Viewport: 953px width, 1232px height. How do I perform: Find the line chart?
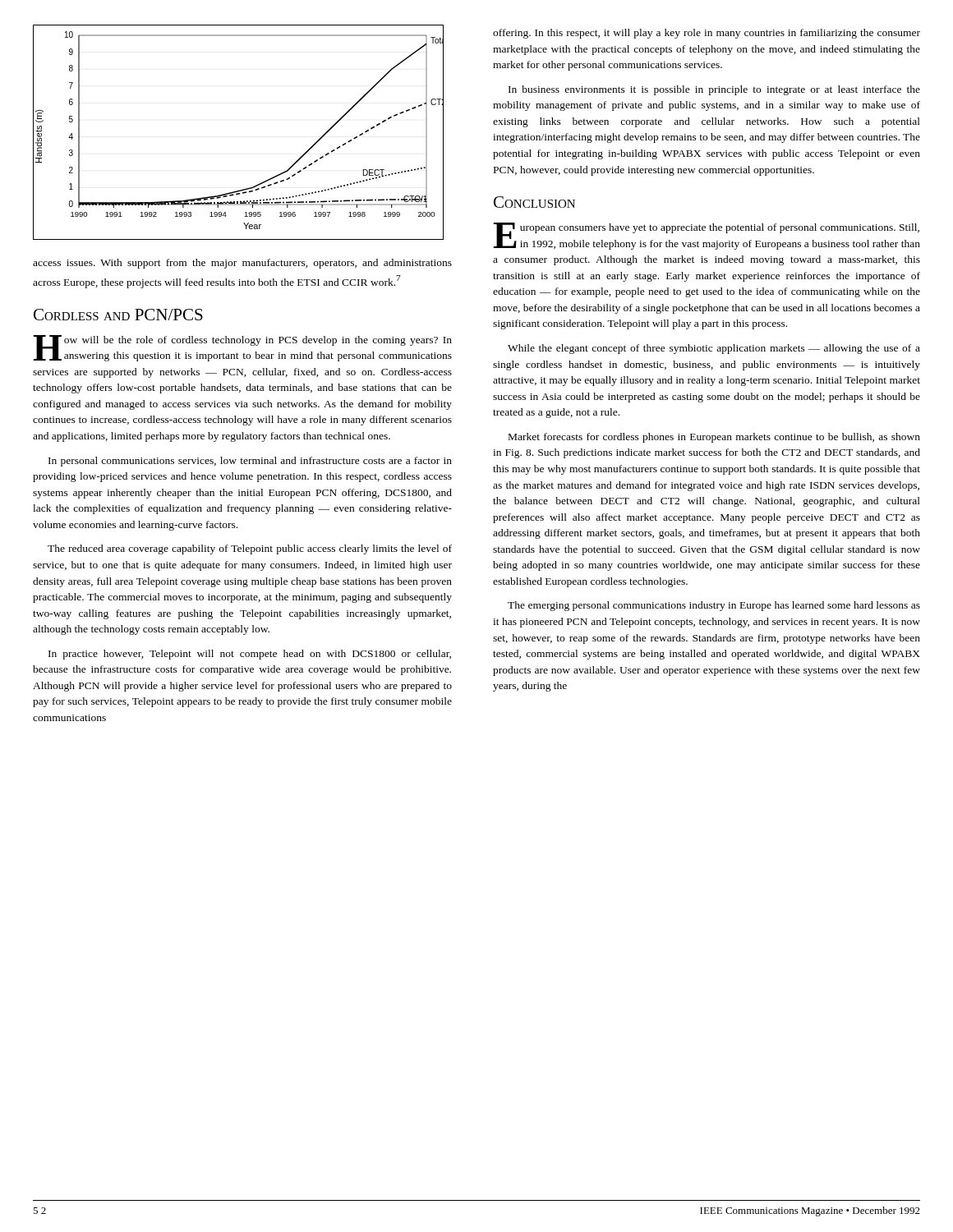(238, 132)
